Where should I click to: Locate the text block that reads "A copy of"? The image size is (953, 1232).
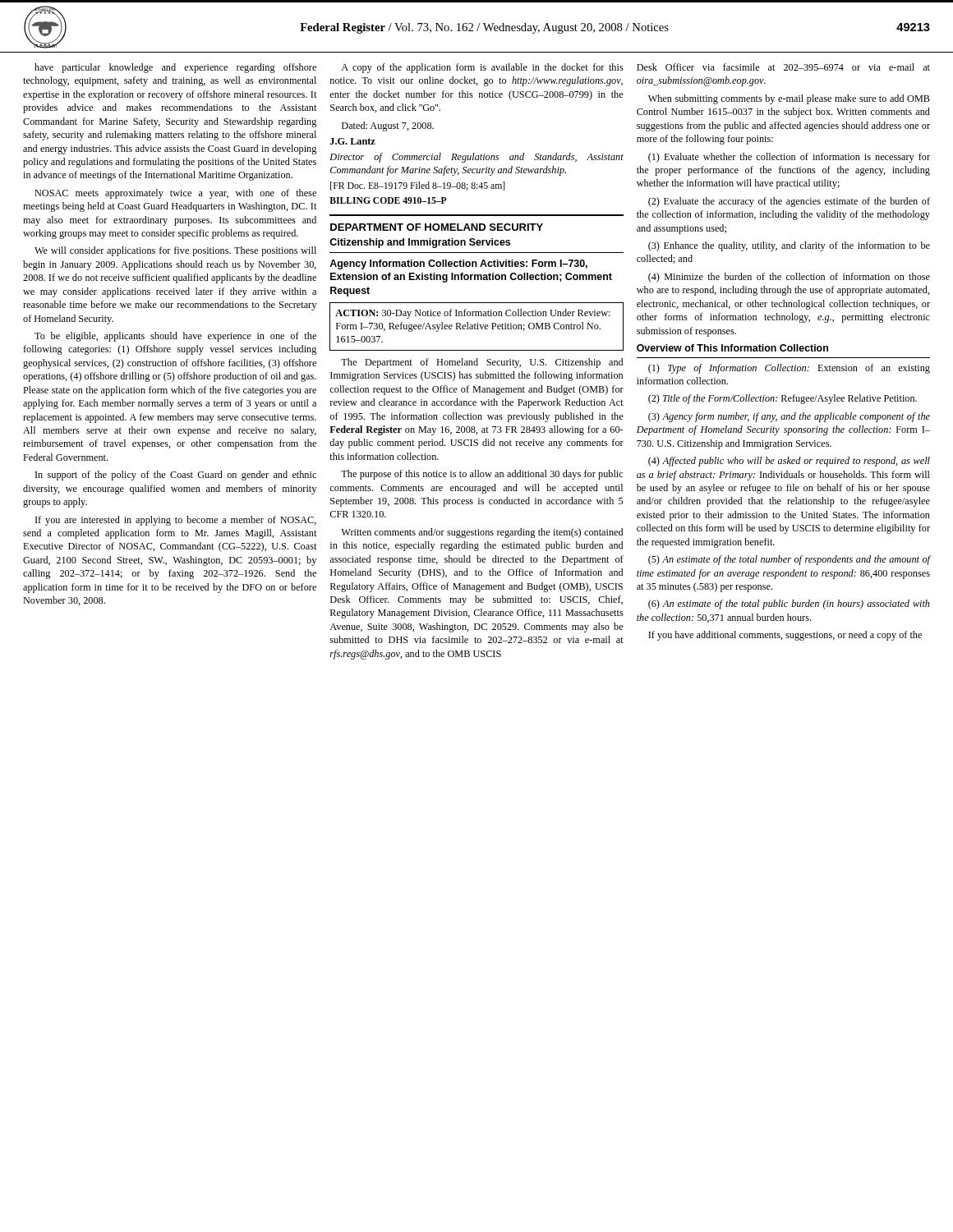pyautogui.click(x=476, y=88)
